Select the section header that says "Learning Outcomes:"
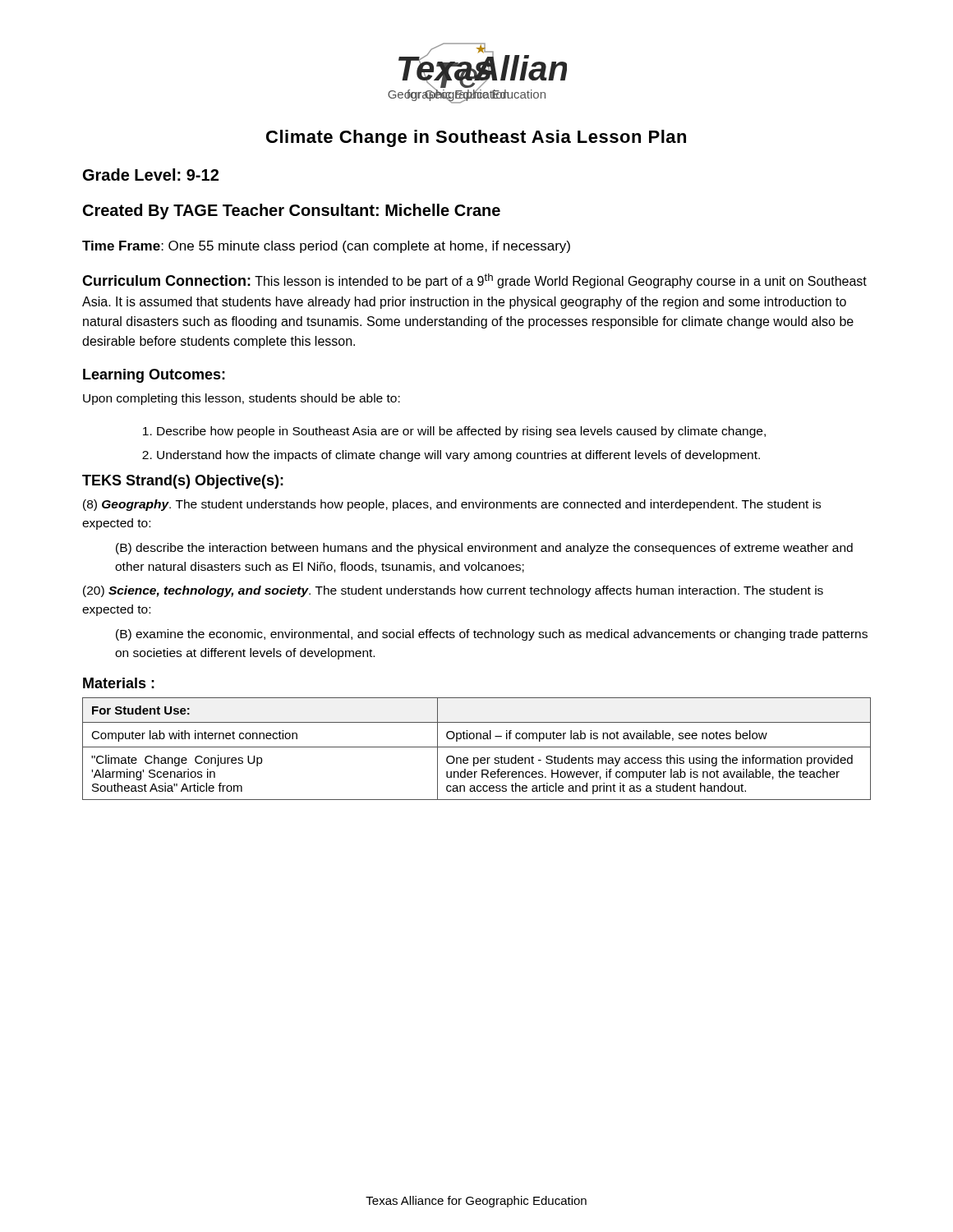 click(x=154, y=375)
